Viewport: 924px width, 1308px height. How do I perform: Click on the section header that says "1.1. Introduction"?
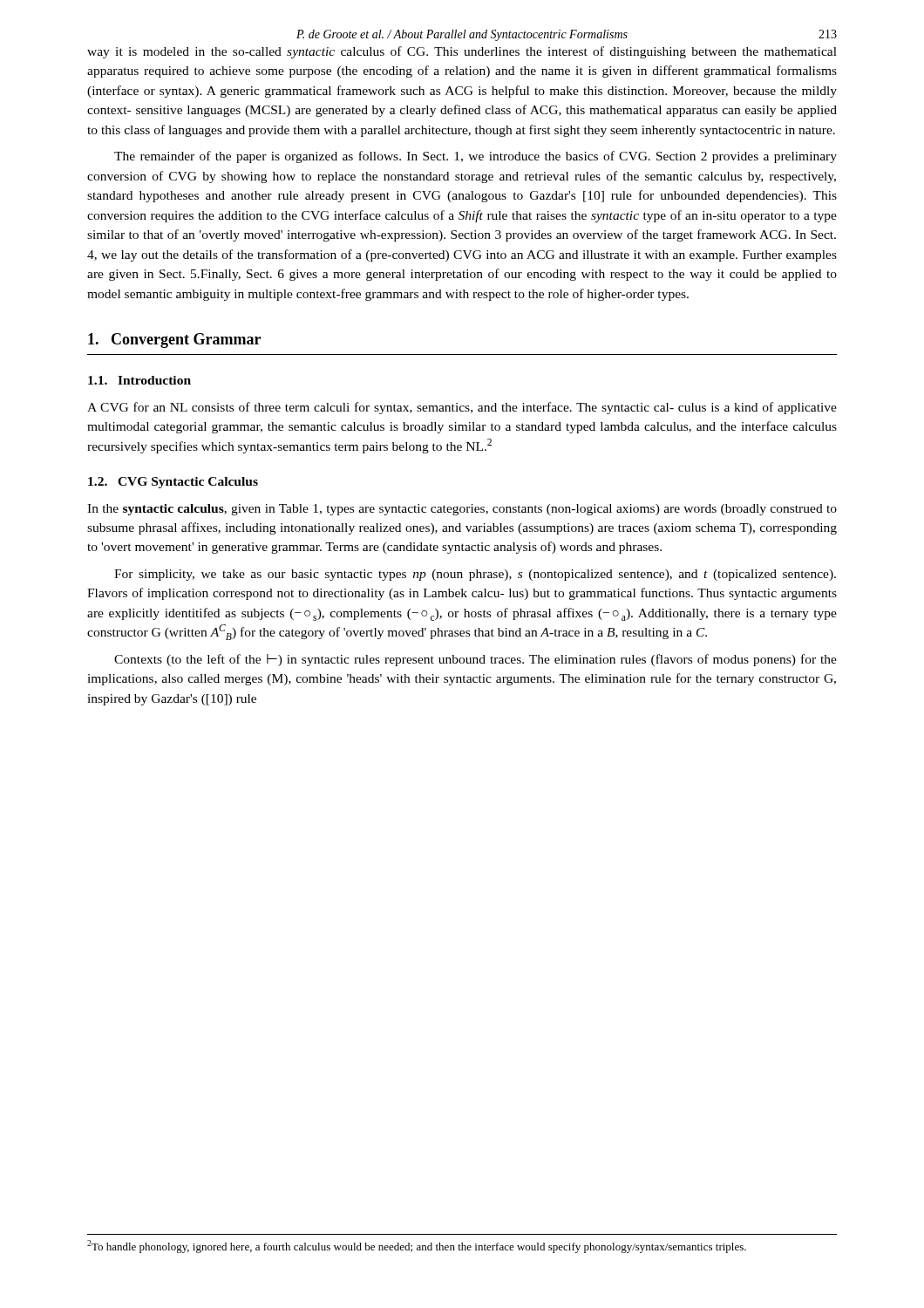coord(139,380)
